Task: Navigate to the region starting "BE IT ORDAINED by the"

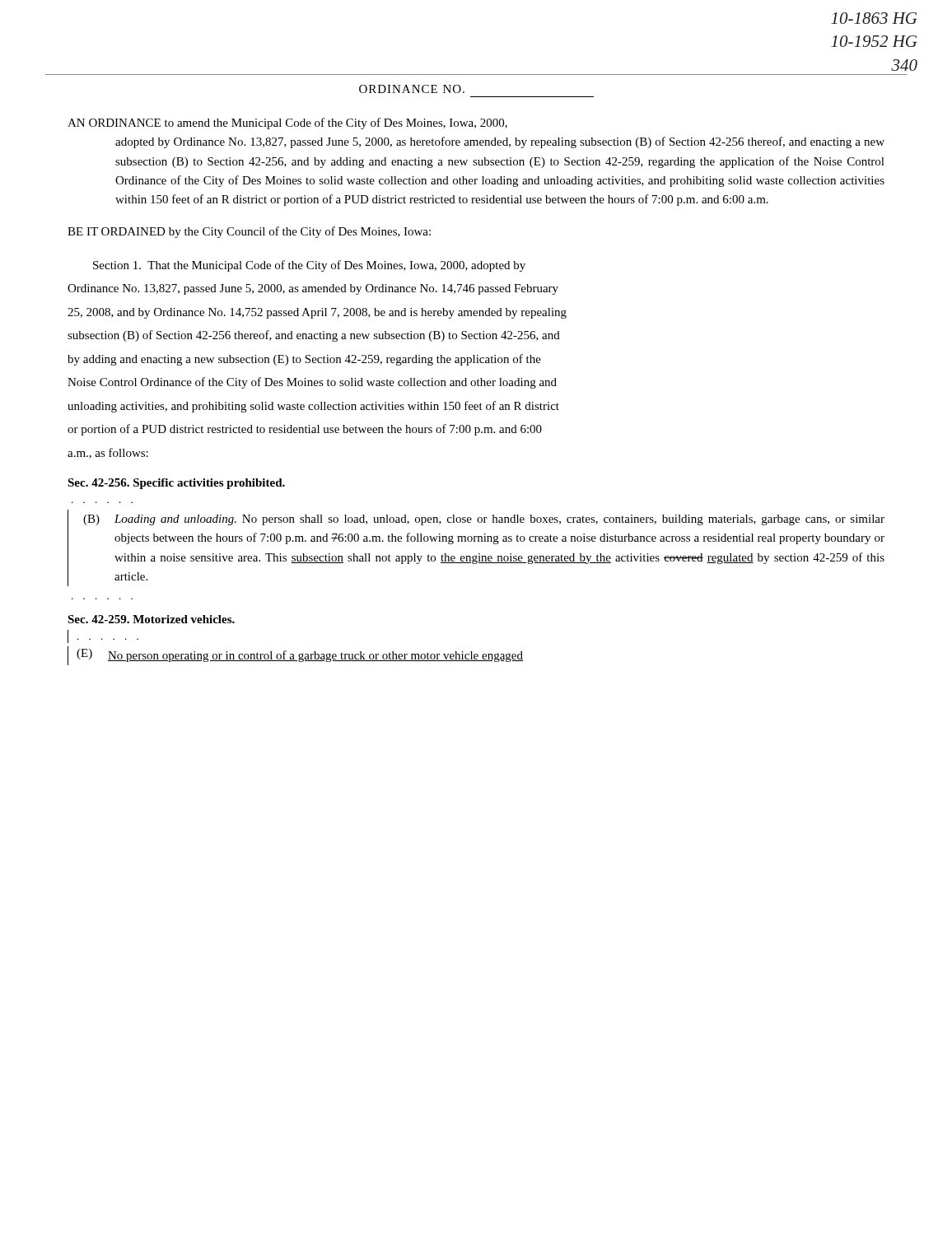Action: click(250, 232)
